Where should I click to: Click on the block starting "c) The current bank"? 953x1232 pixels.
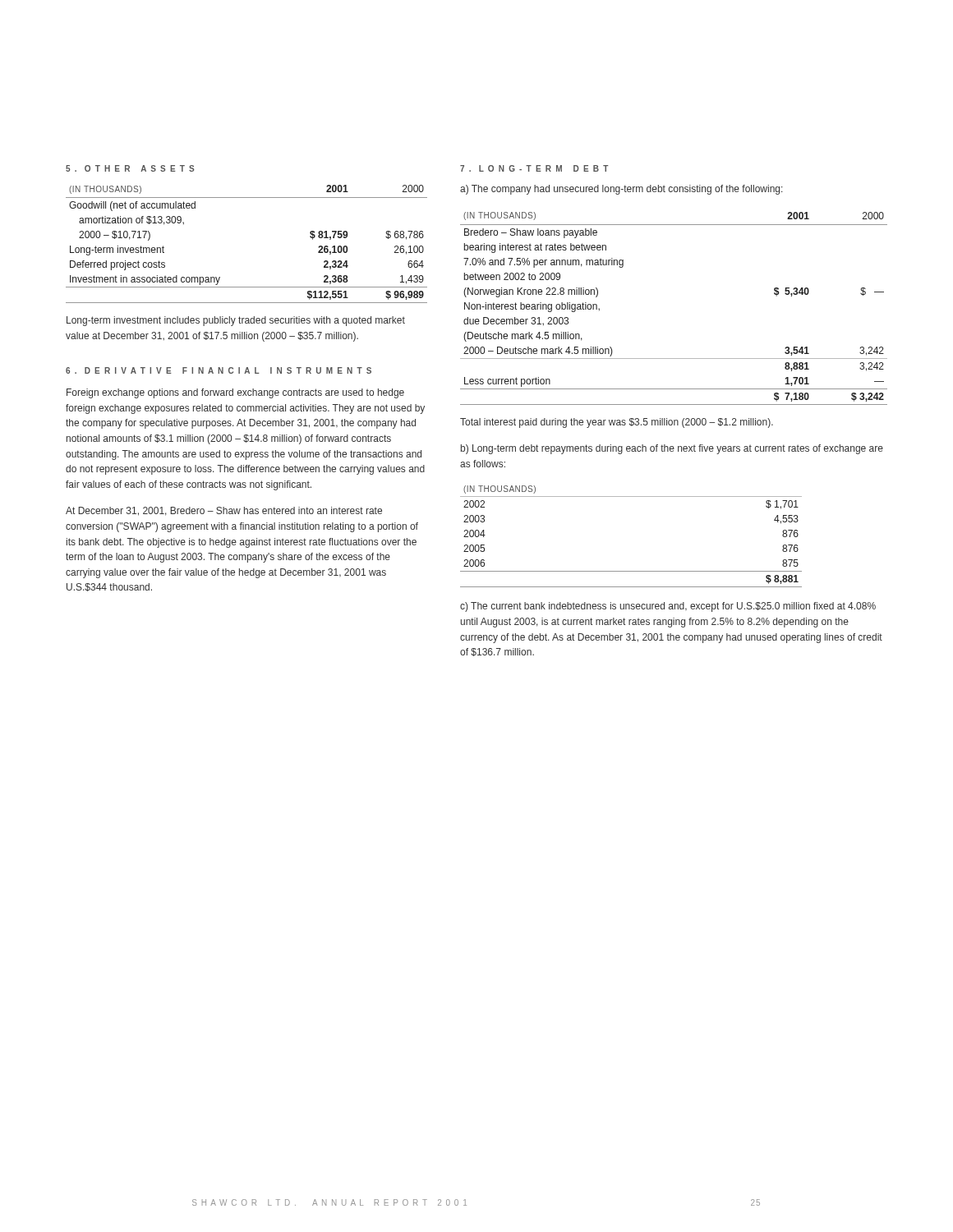pyautogui.click(x=674, y=630)
